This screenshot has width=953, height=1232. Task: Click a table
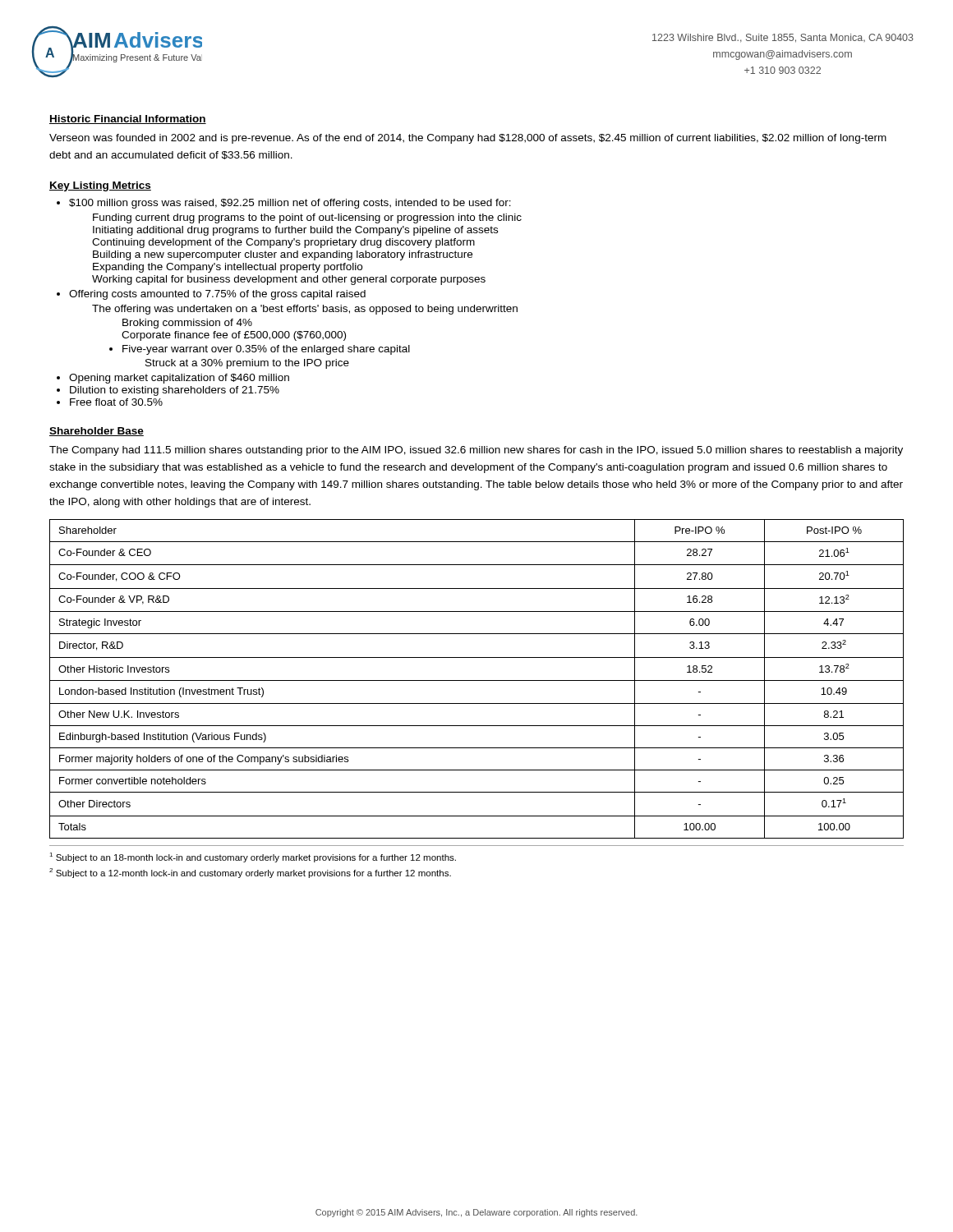tap(476, 679)
